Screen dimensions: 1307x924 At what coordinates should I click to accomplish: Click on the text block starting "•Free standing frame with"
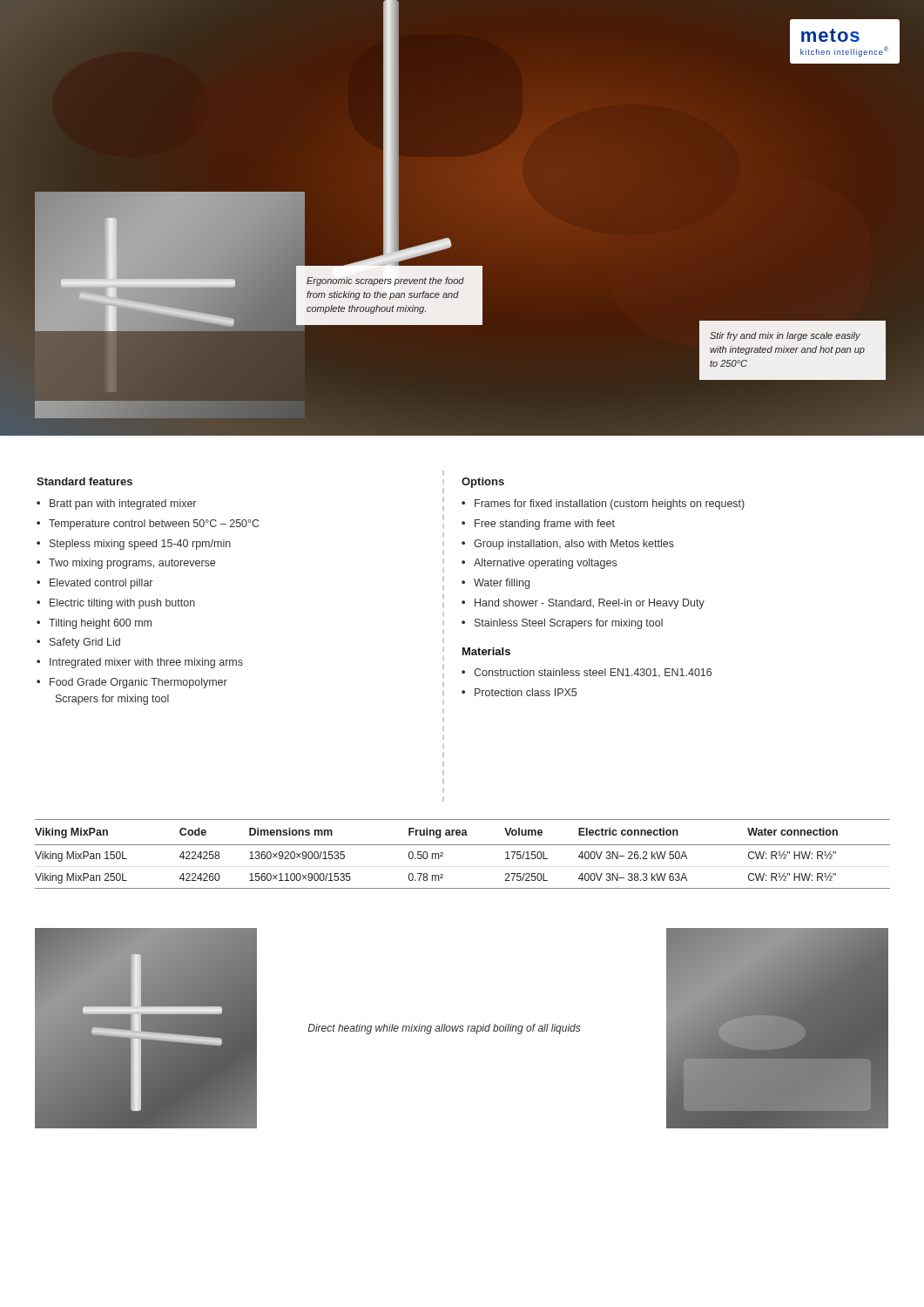tap(538, 524)
